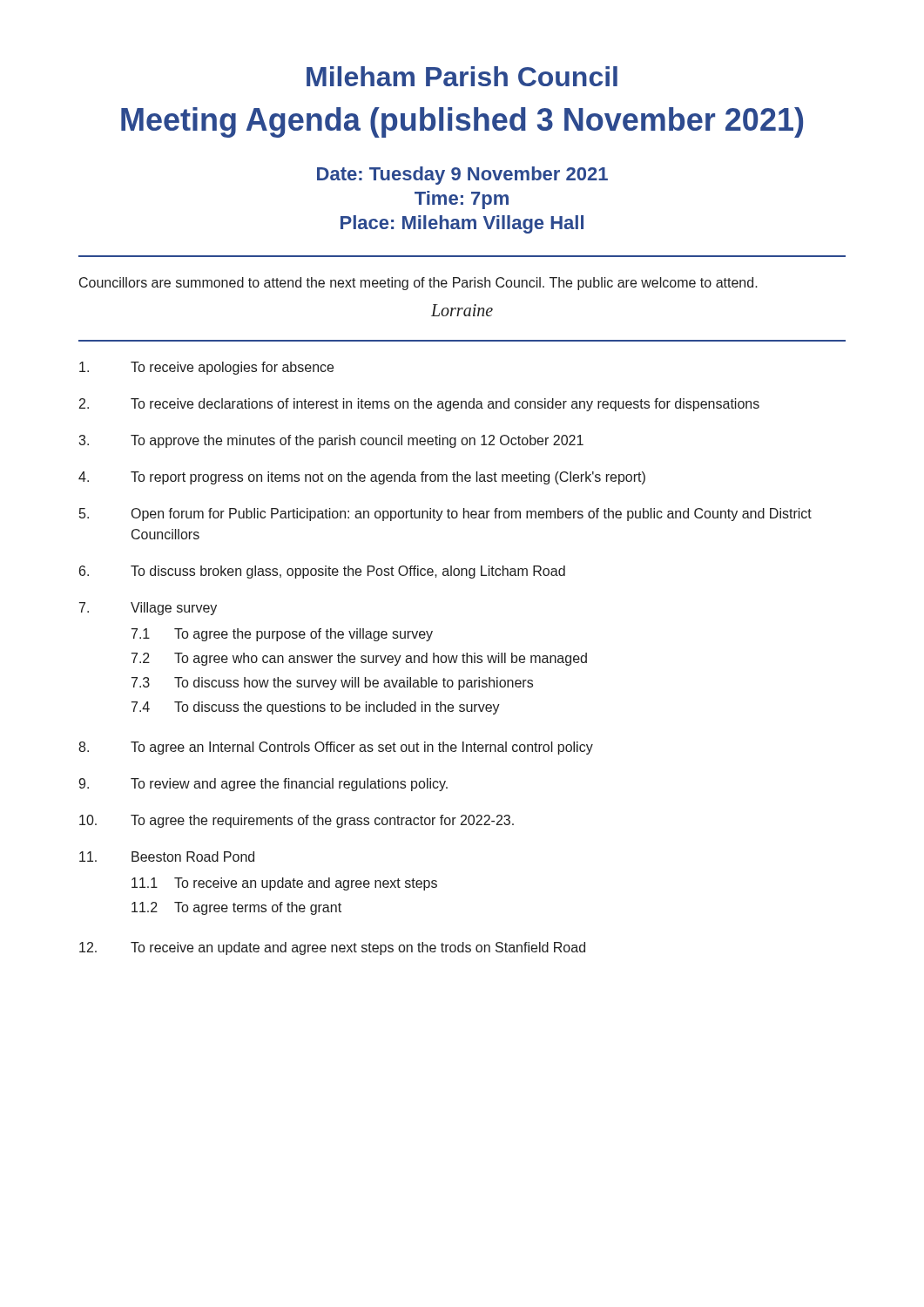This screenshot has width=924, height=1307.
Task: Select the title that reads "Mileham Parish Council"
Action: [x=462, y=77]
